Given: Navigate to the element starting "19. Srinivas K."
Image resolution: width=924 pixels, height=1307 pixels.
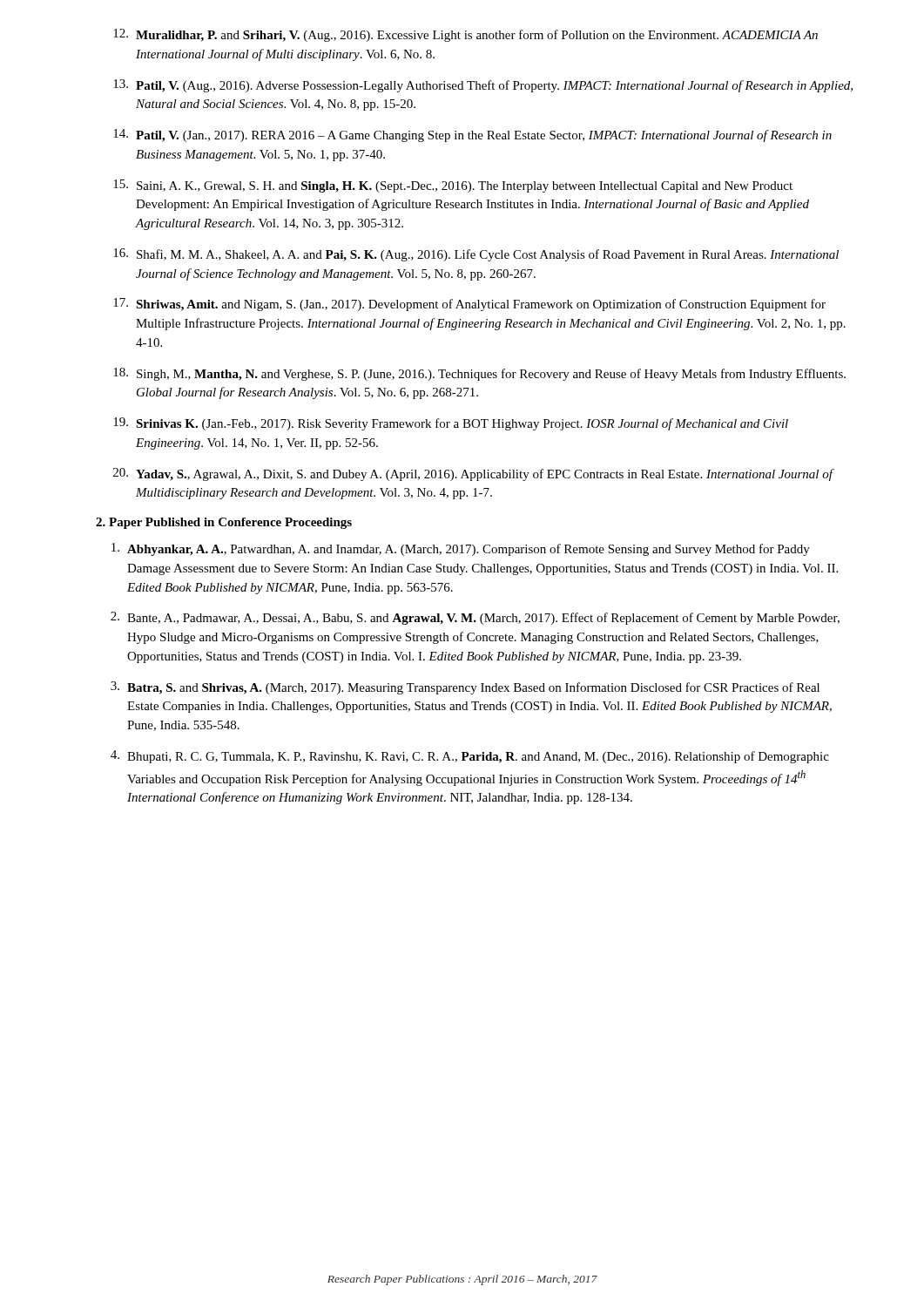Looking at the screenshot, I should [x=475, y=434].
